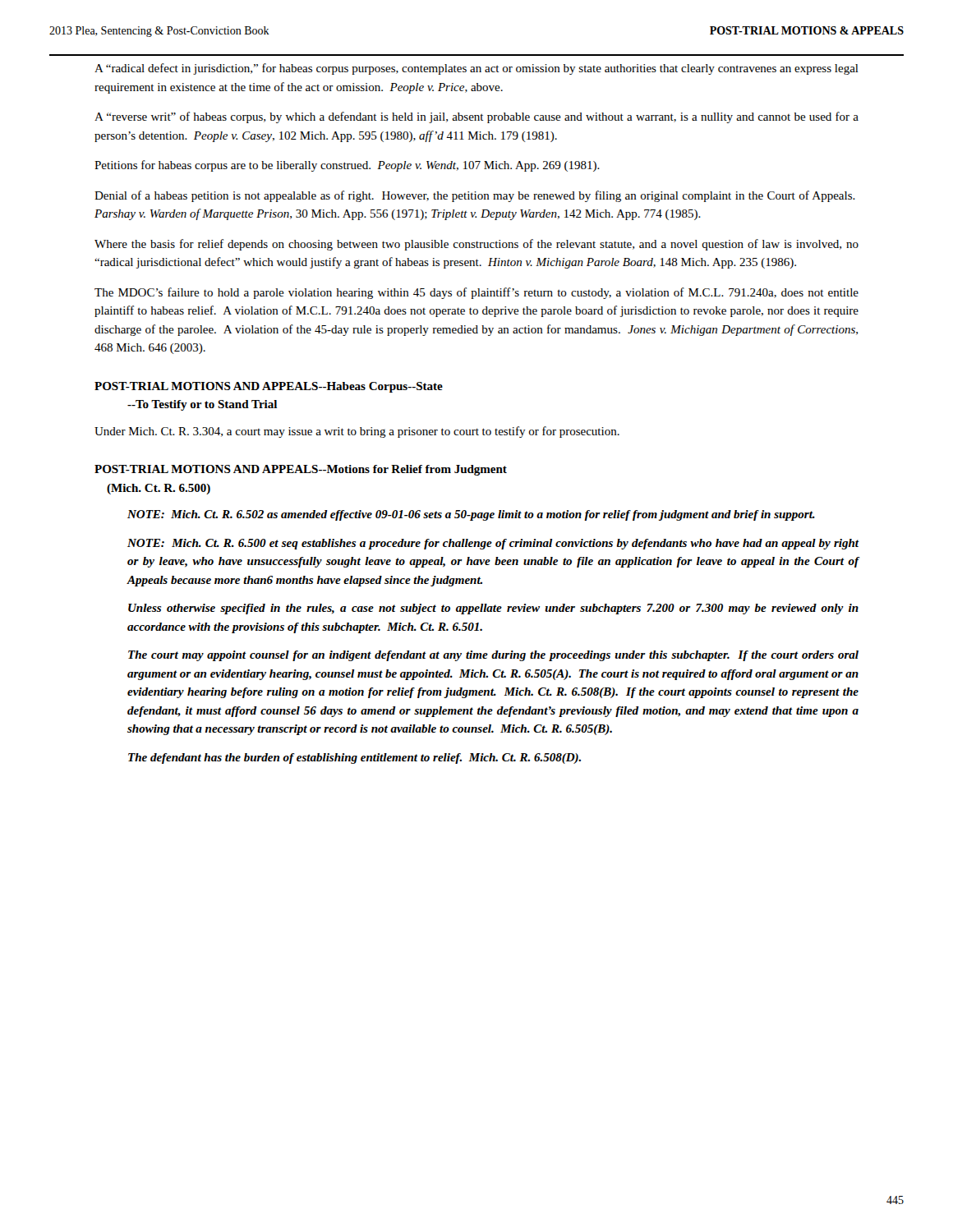Locate the text block with the text "A “reverse writ” of habeas corpus,"

coord(476,126)
